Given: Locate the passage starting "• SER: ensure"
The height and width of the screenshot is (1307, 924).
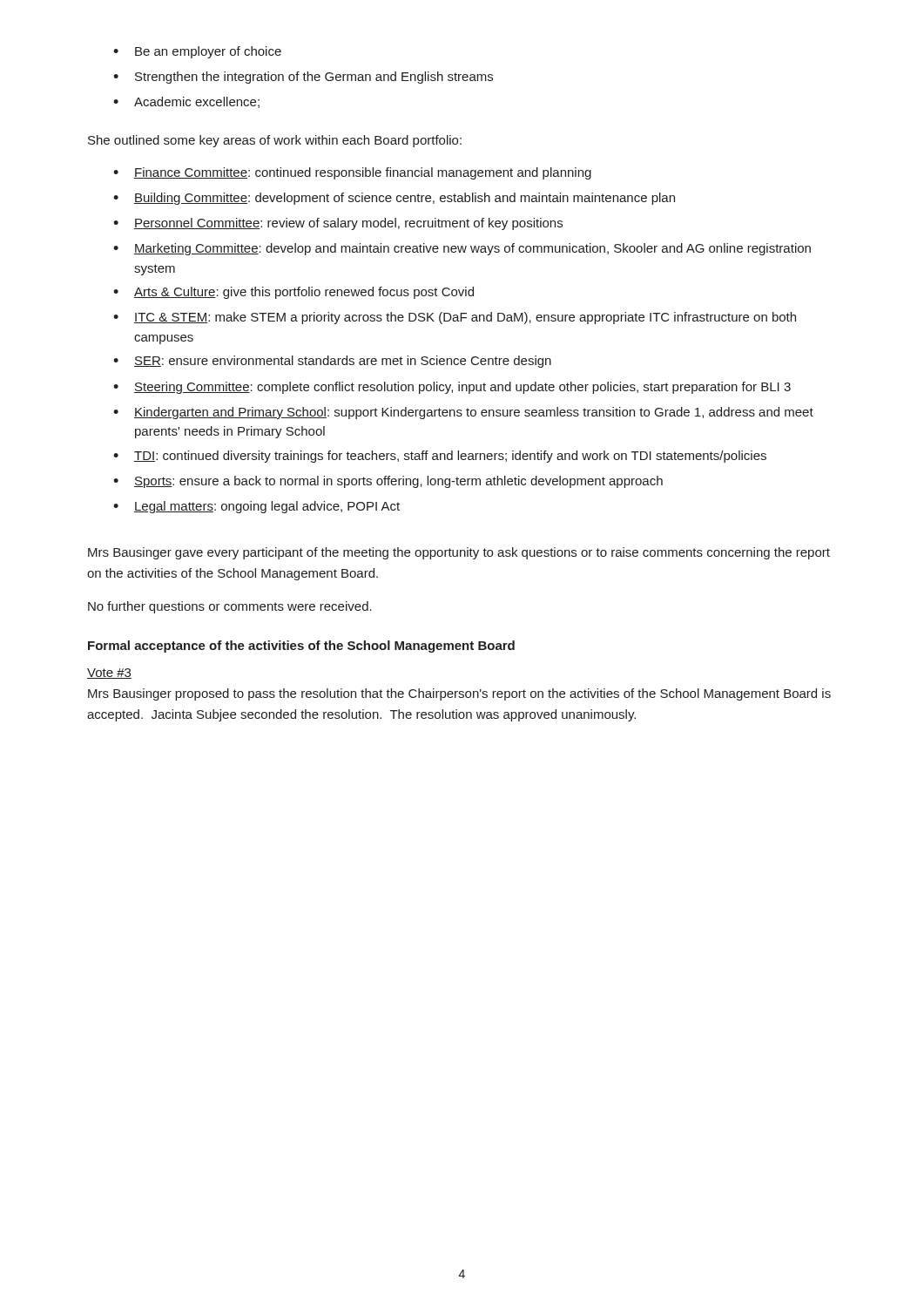Looking at the screenshot, I should 475,362.
